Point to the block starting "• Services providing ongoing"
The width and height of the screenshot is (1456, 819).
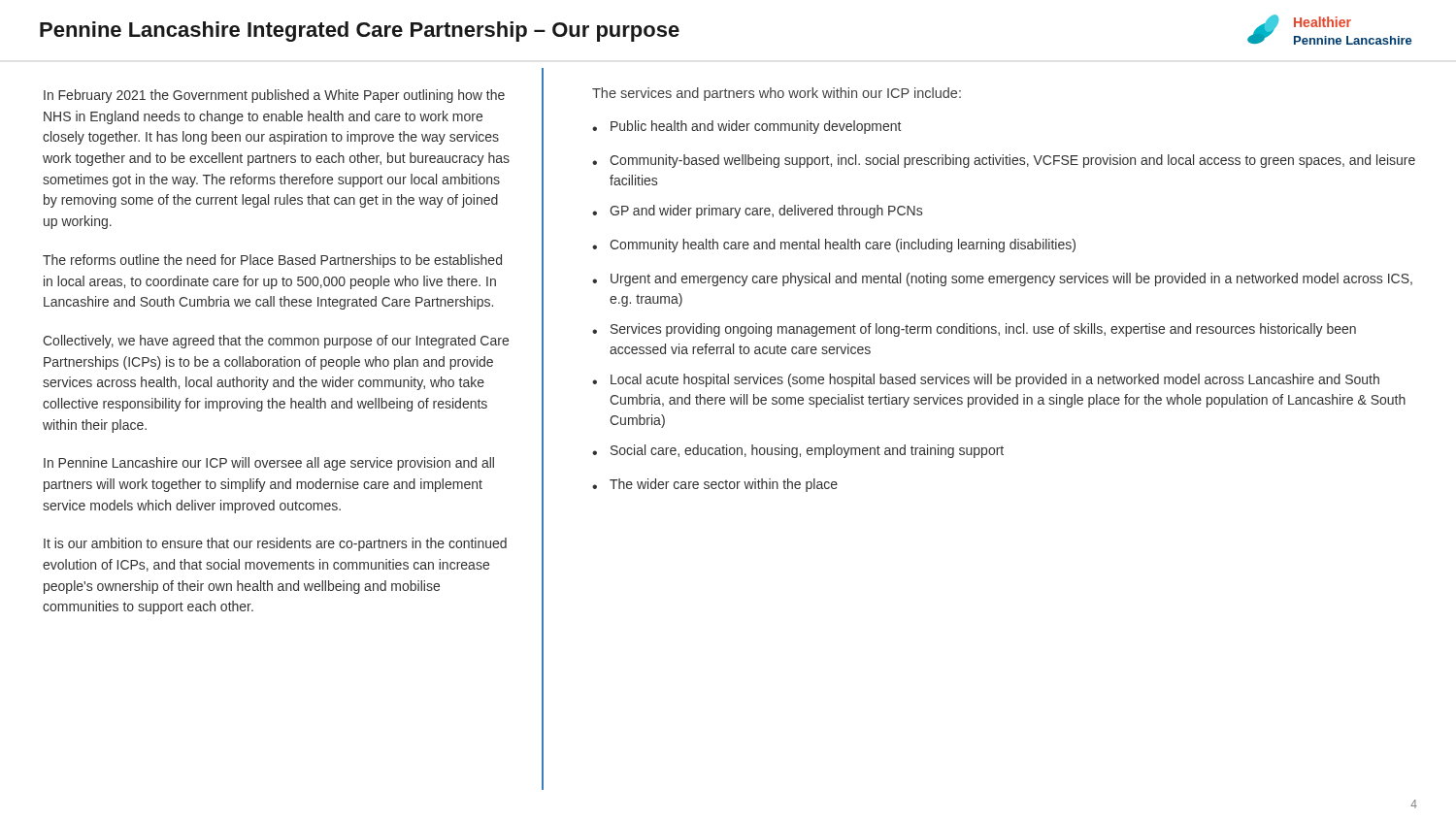pos(1005,340)
